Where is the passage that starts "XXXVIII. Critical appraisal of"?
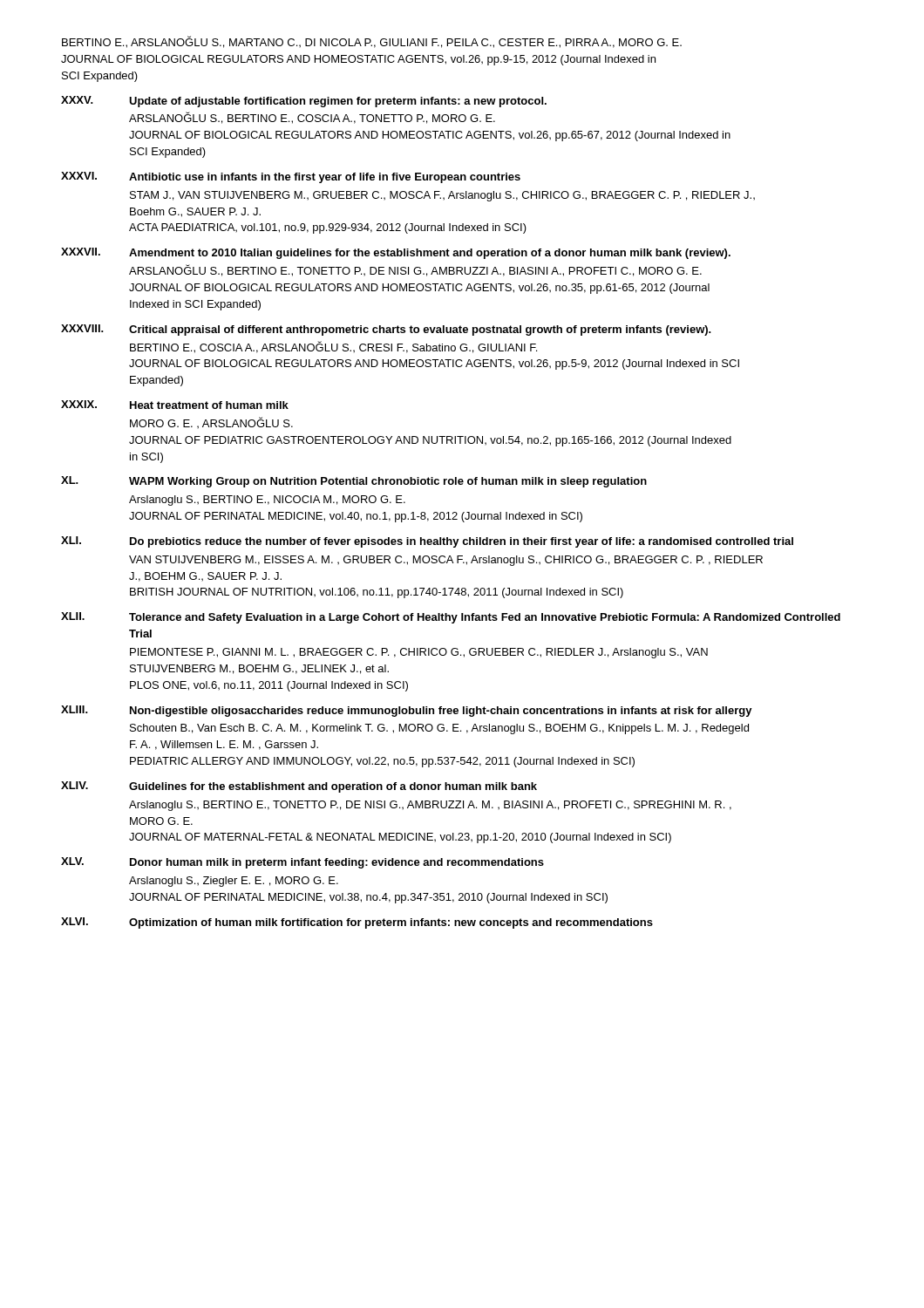 click(x=462, y=355)
